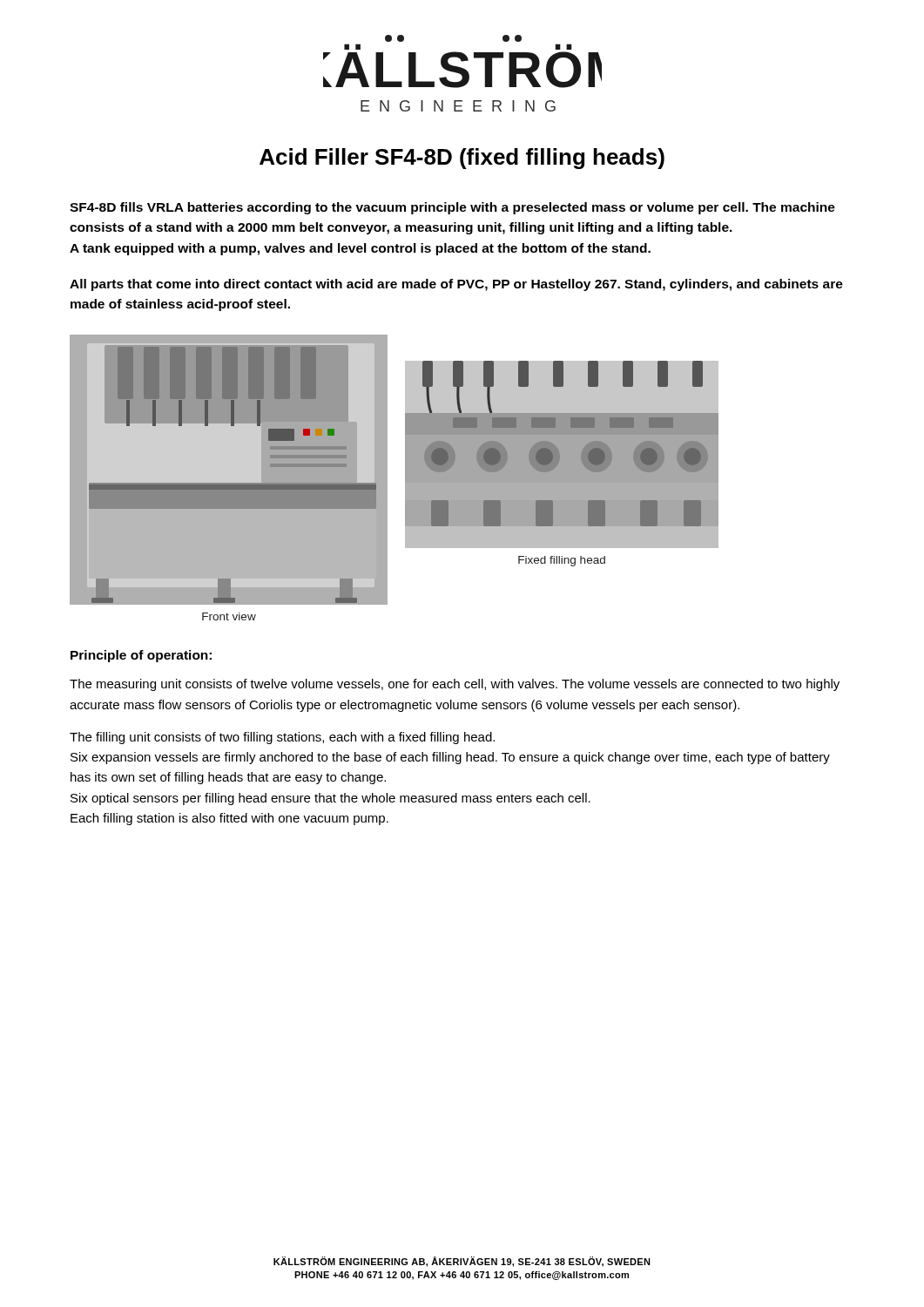The height and width of the screenshot is (1307, 924).
Task: Locate the text starting "Front view"
Action: point(229,617)
